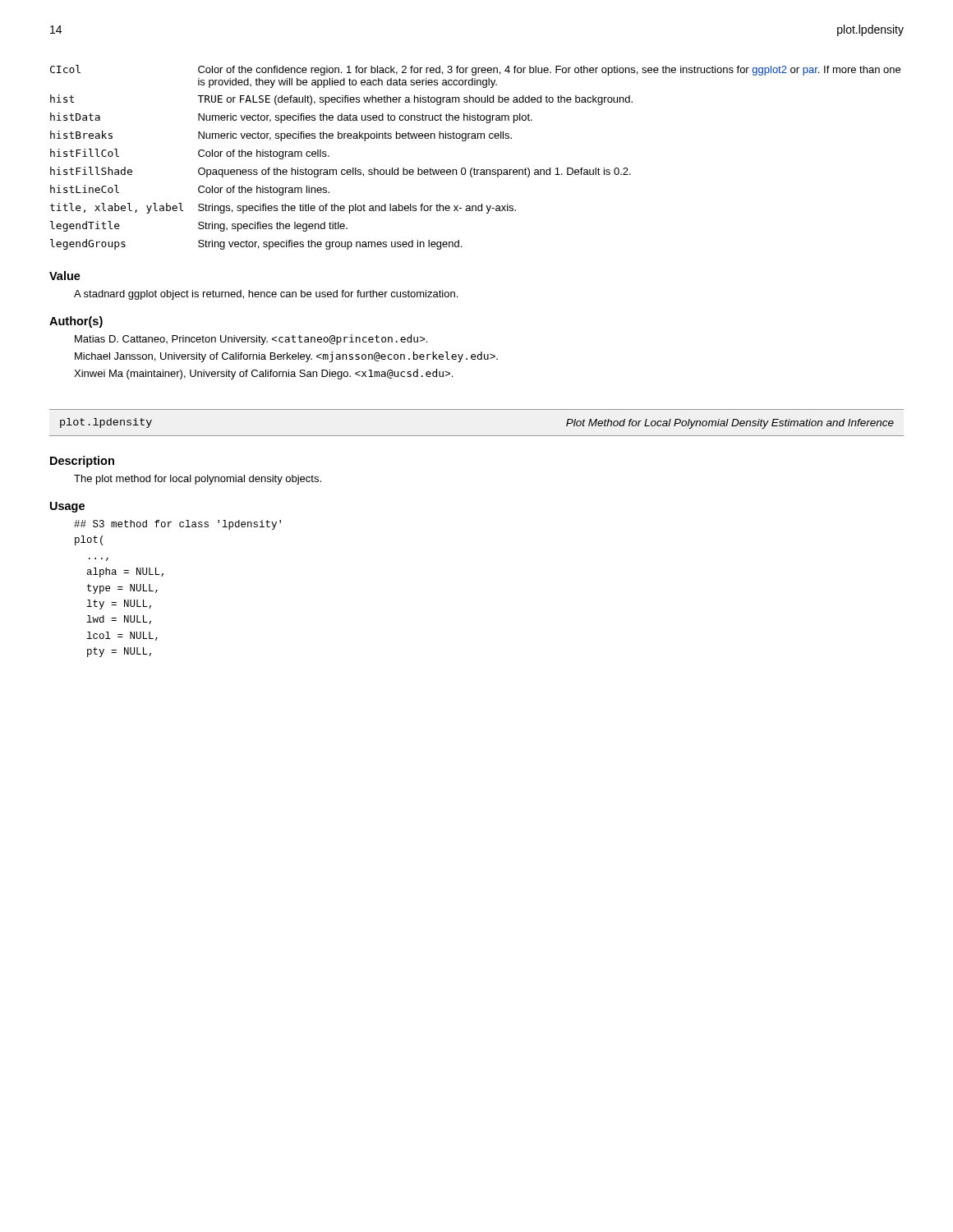Locate the block of text that opens with "Matias D. Cattaneo, Princeton"
Viewport: 953px width, 1232px height.
pyautogui.click(x=251, y=339)
